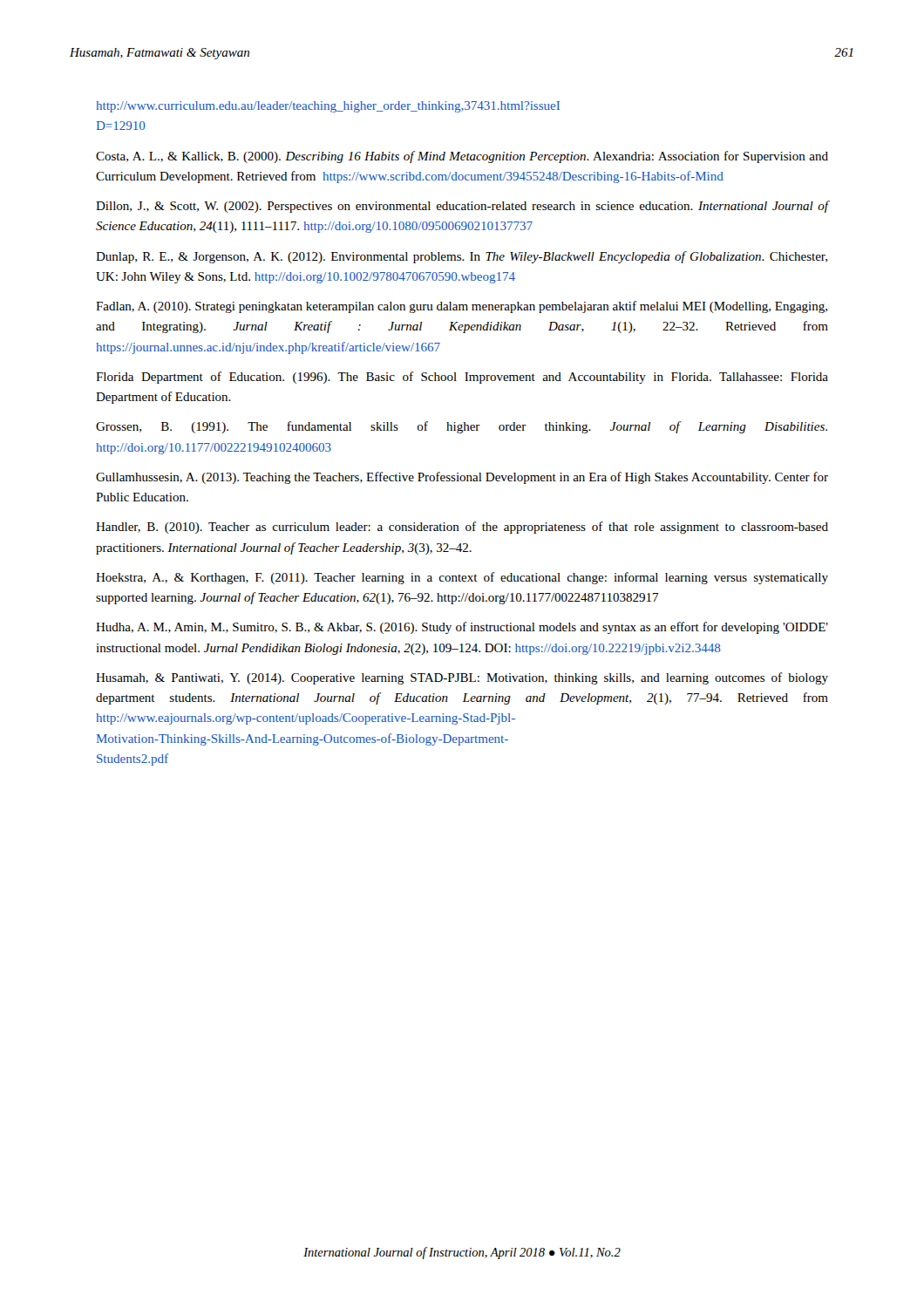The height and width of the screenshot is (1308, 924).
Task: Select the element starting "Husamah, & Pantiwati,"
Action: [x=462, y=718]
